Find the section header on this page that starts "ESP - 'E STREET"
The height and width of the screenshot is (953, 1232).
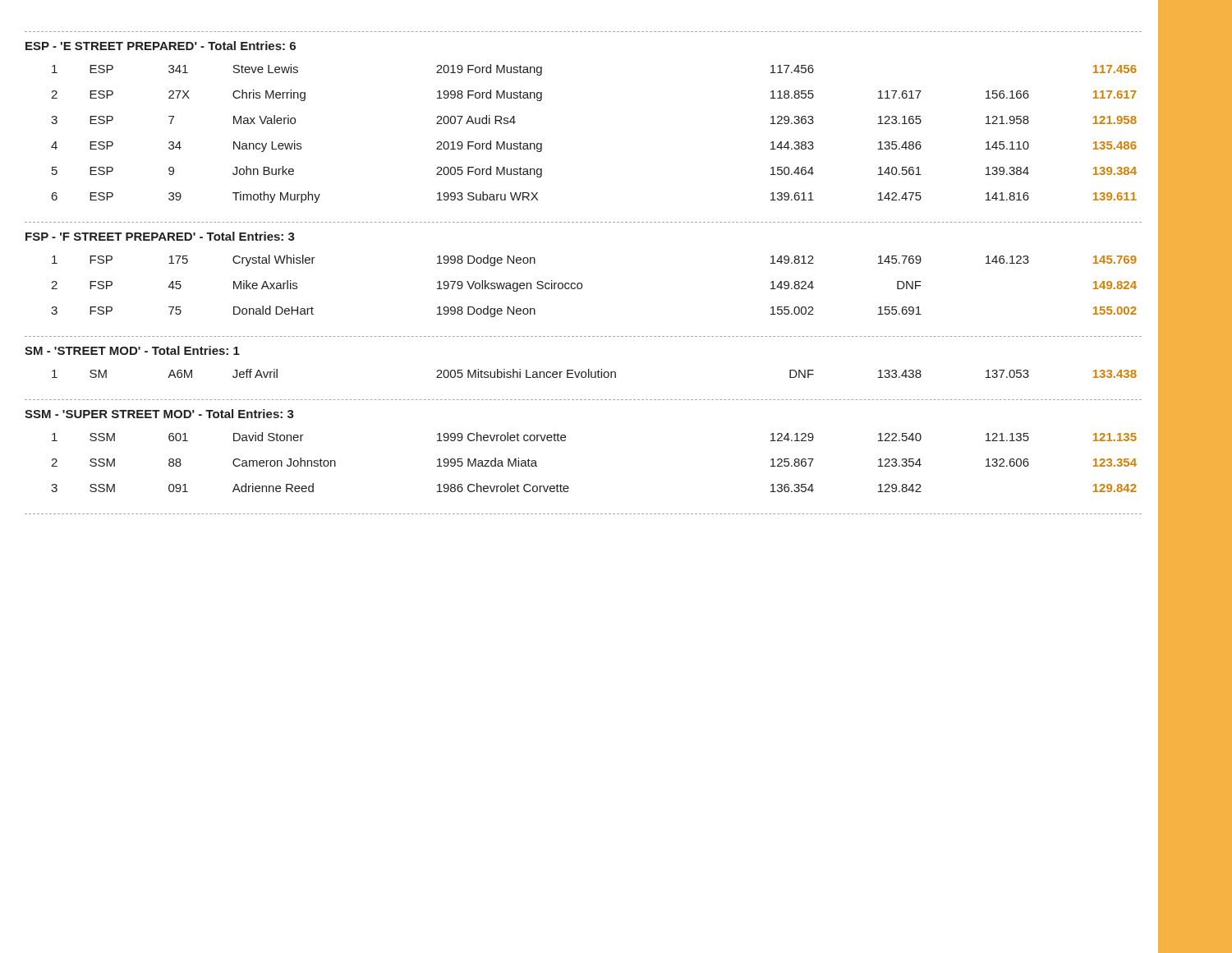tap(160, 46)
